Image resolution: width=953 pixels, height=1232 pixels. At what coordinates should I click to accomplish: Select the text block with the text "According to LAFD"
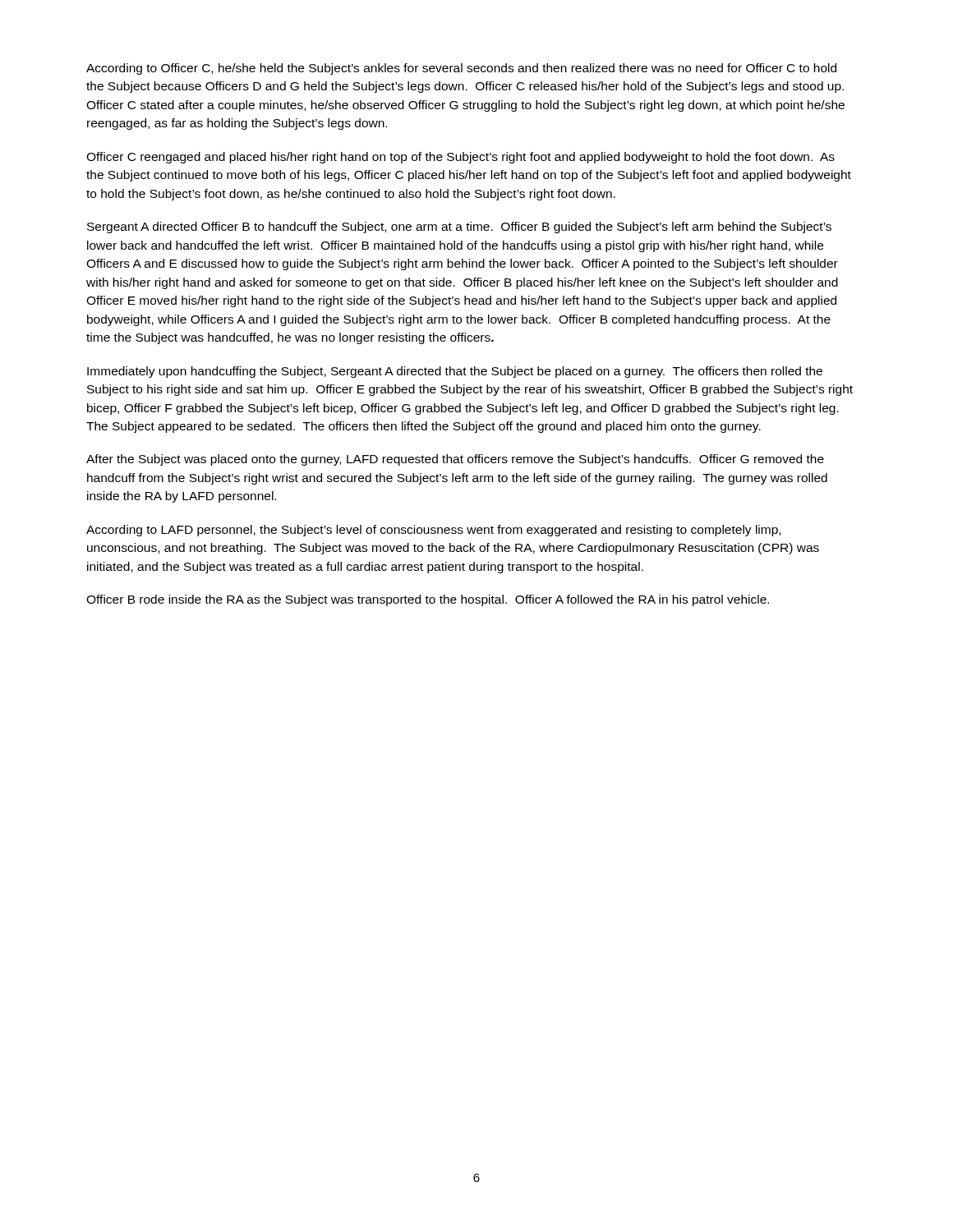pos(453,548)
